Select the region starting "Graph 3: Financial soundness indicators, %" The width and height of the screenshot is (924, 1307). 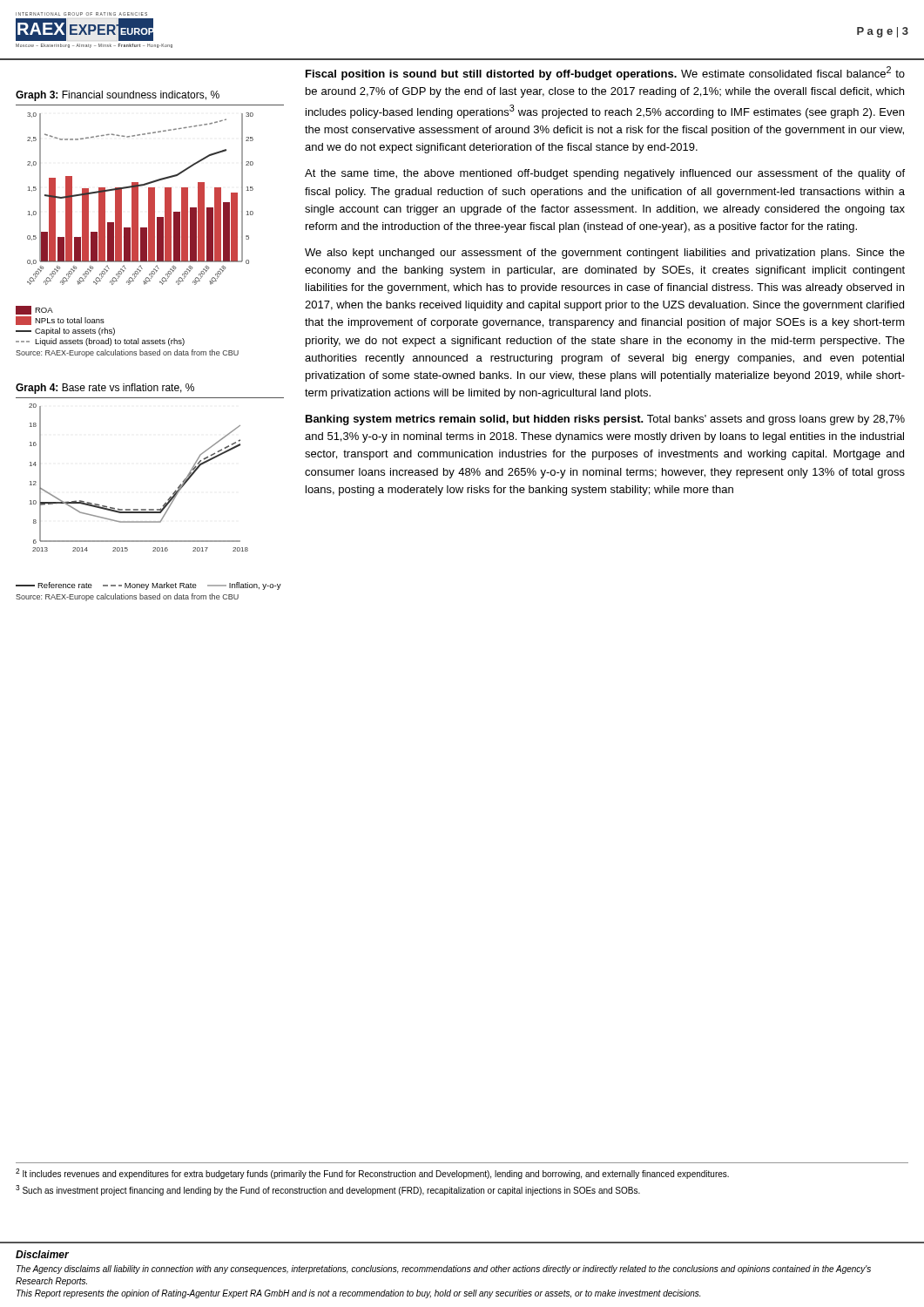pyautogui.click(x=118, y=95)
